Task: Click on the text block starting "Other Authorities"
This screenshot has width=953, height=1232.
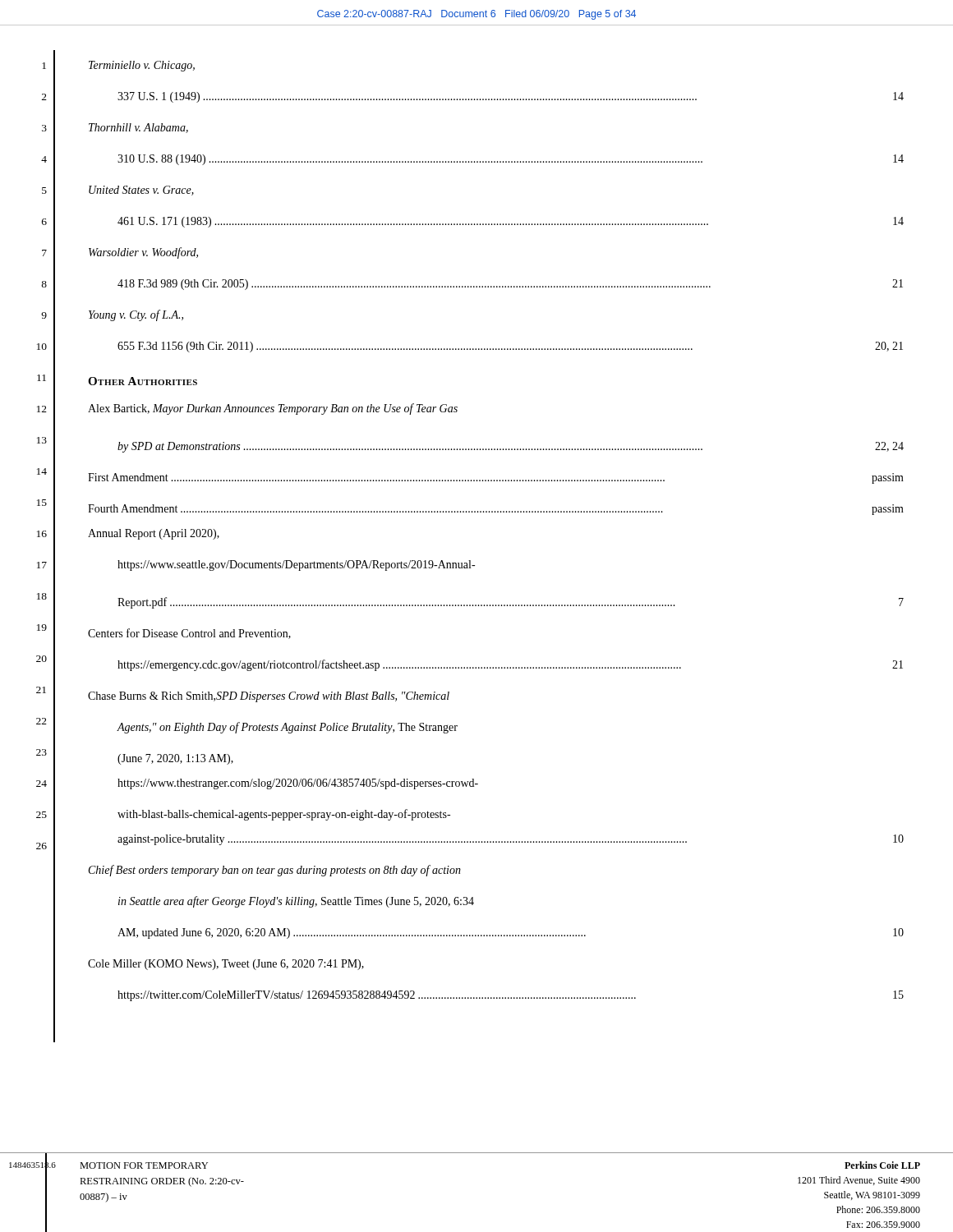Action: [143, 381]
